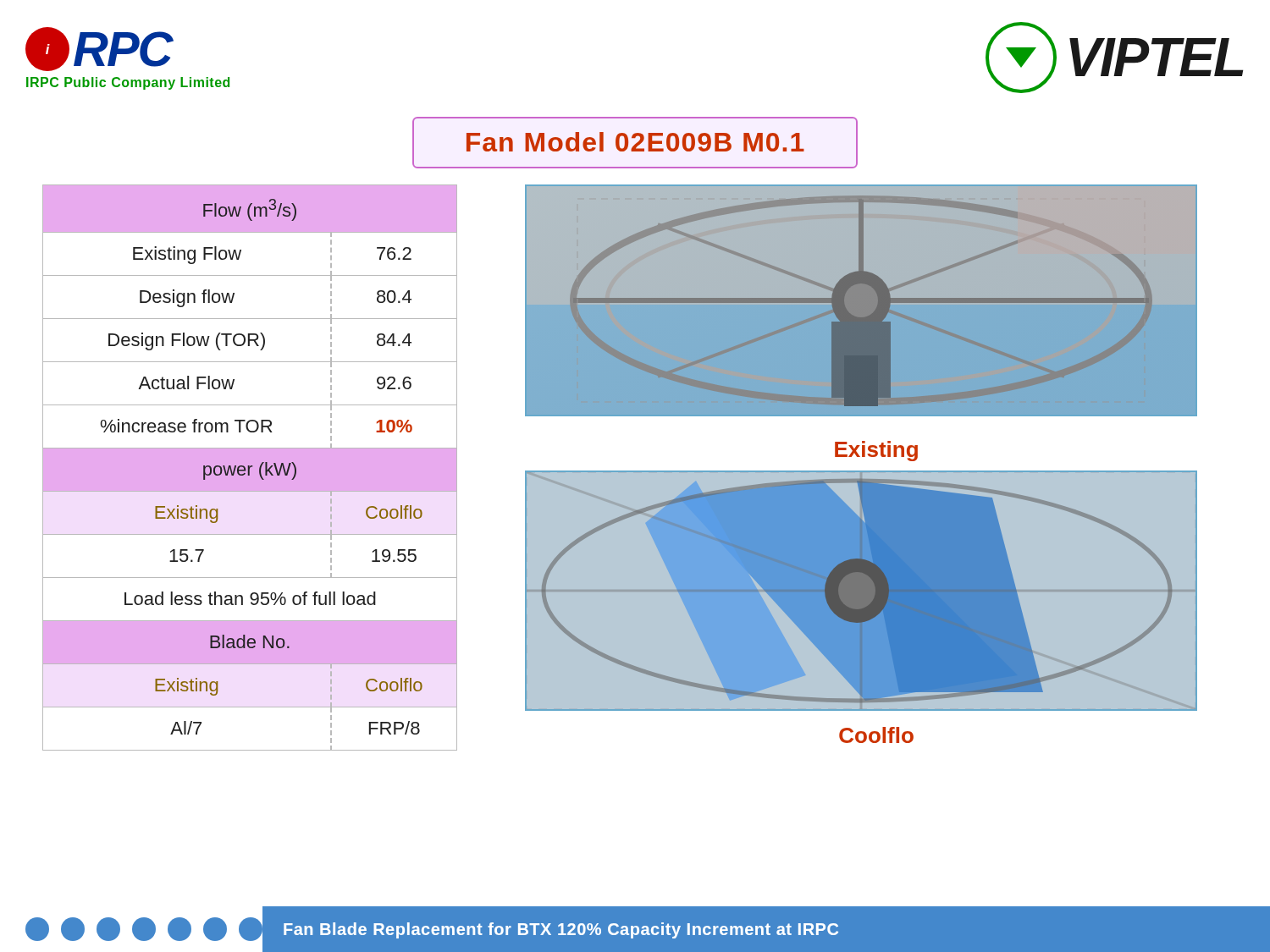Click on the table containing "Actual Flow"
The height and width of the screenshot is (952, 1270).
click(x=250, y=468)
